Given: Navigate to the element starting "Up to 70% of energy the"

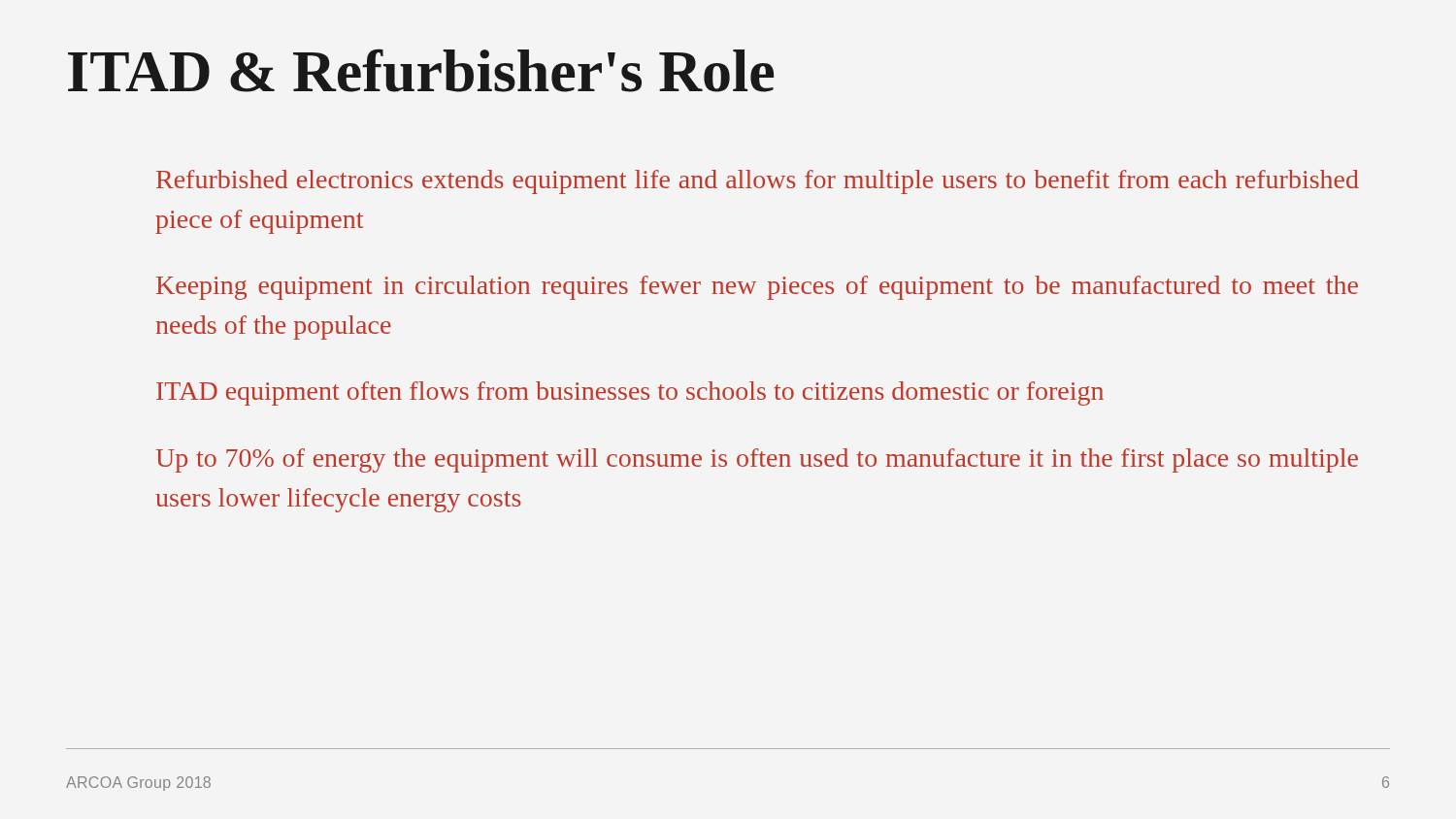Looking at the screenshot, I should pyautogui.click(x=757, y=477).
